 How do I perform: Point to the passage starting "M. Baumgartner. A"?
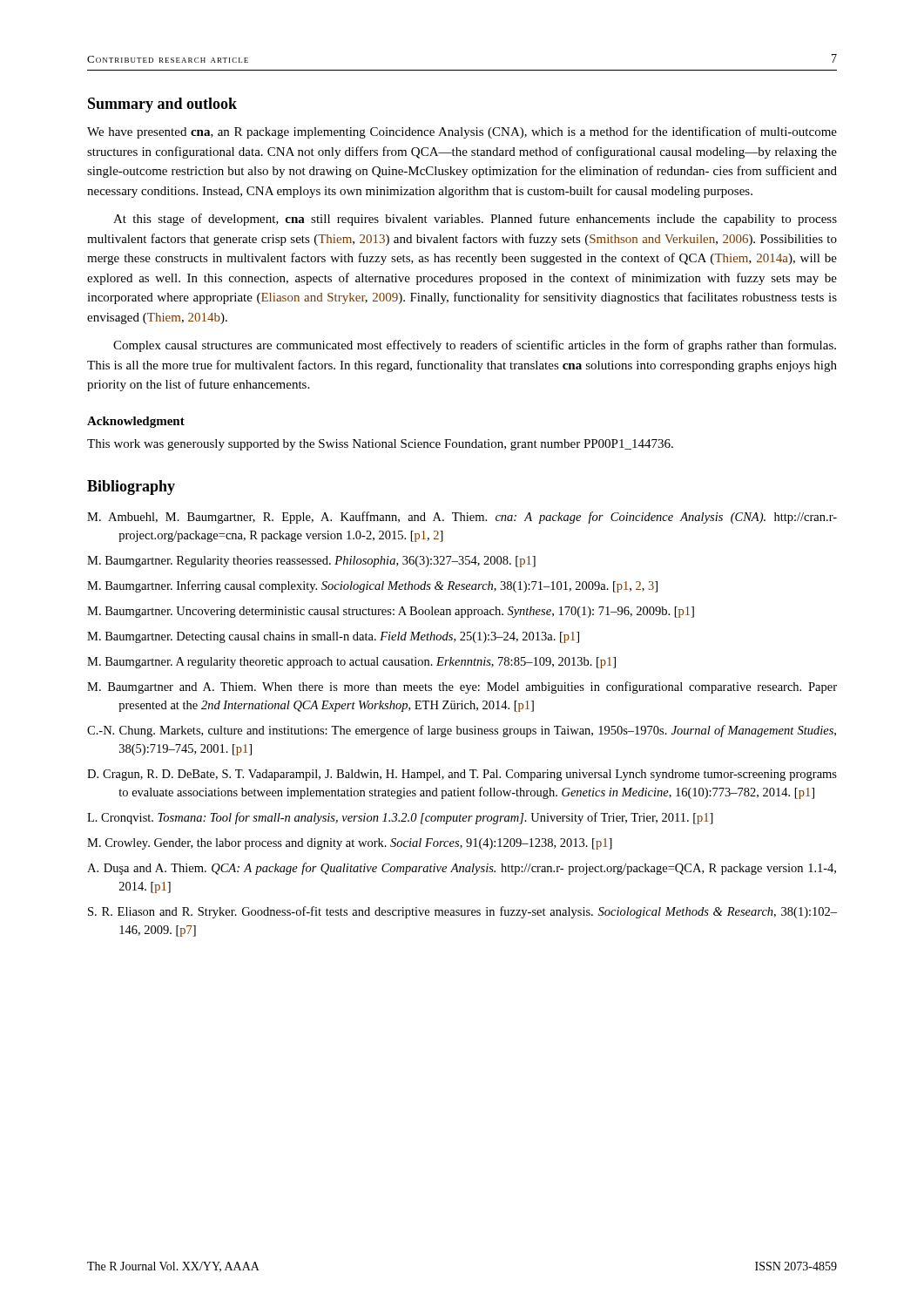pos(352,661)
